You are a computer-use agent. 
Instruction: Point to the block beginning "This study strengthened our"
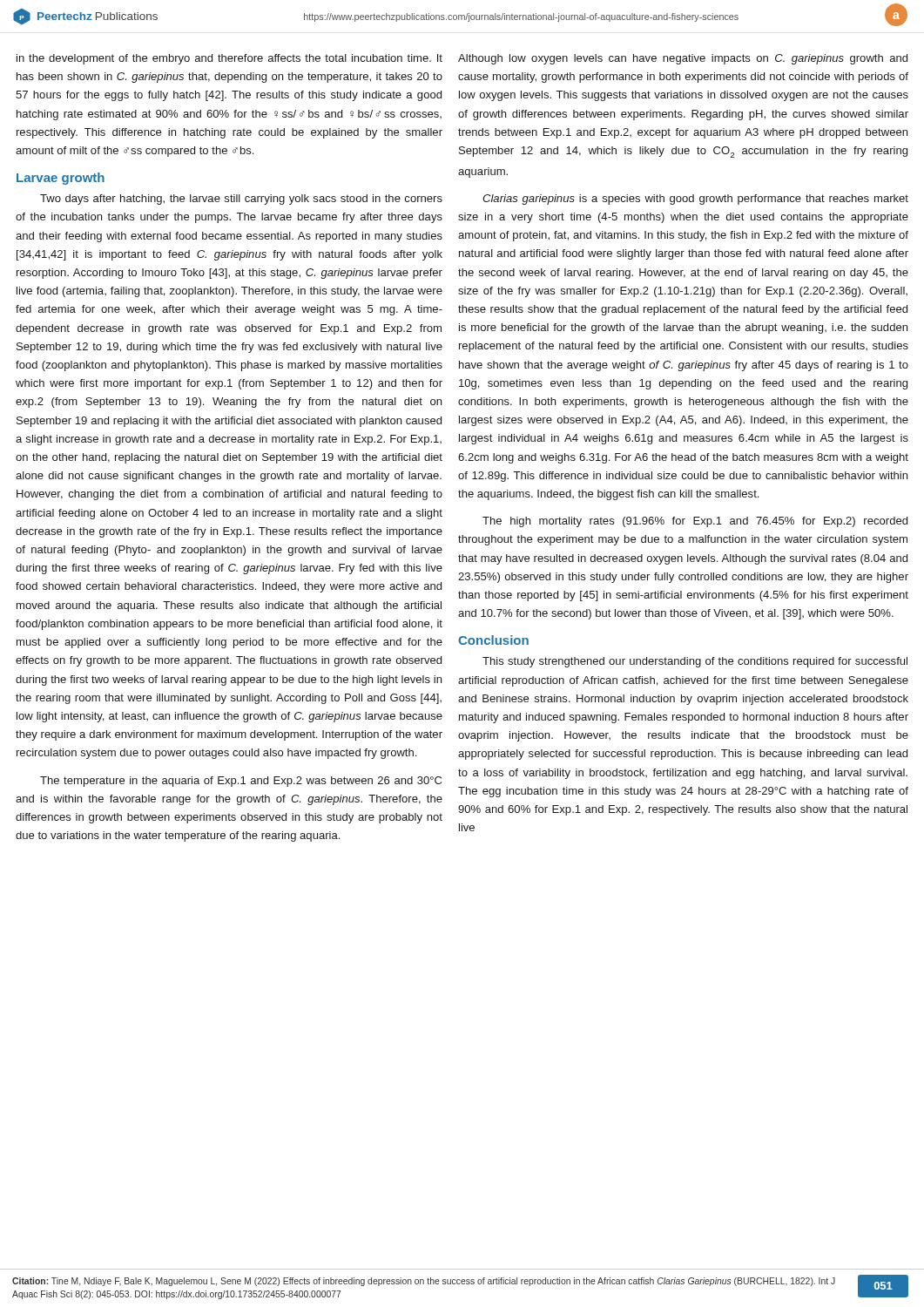click(683, 744)
